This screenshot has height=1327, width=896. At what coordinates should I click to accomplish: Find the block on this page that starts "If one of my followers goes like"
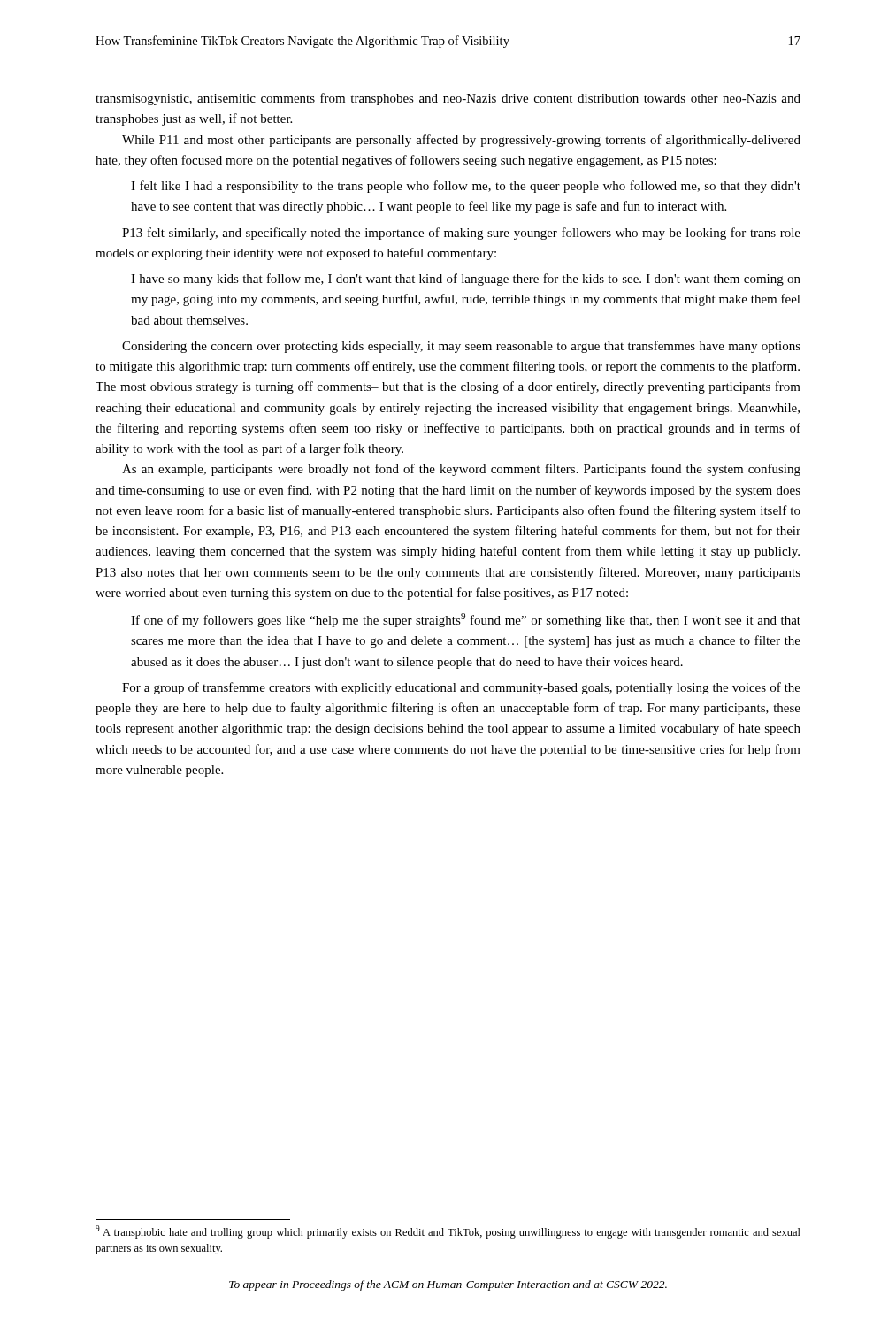click(466, 639)
